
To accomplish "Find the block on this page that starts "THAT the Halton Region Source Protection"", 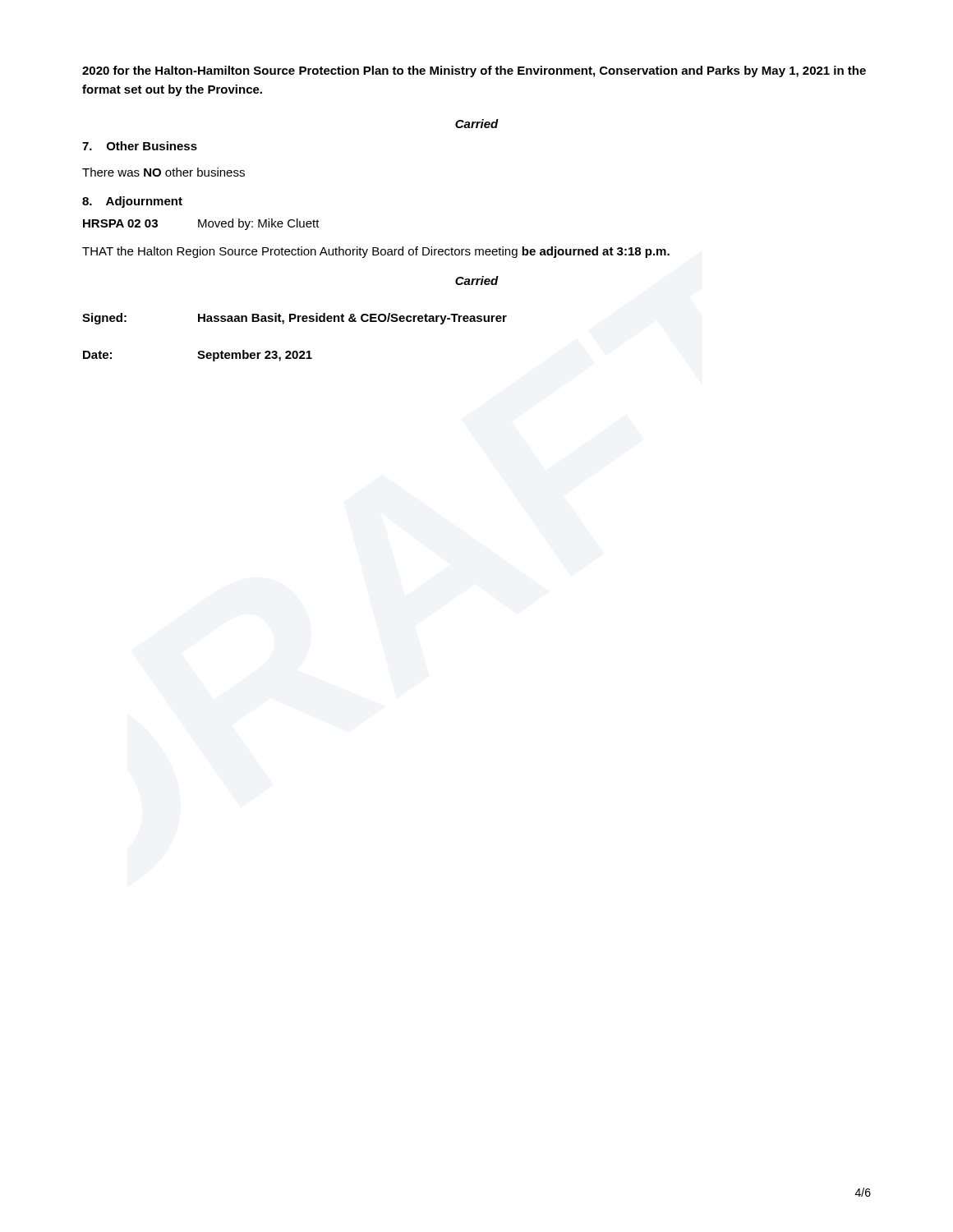I will click(476, 252).
